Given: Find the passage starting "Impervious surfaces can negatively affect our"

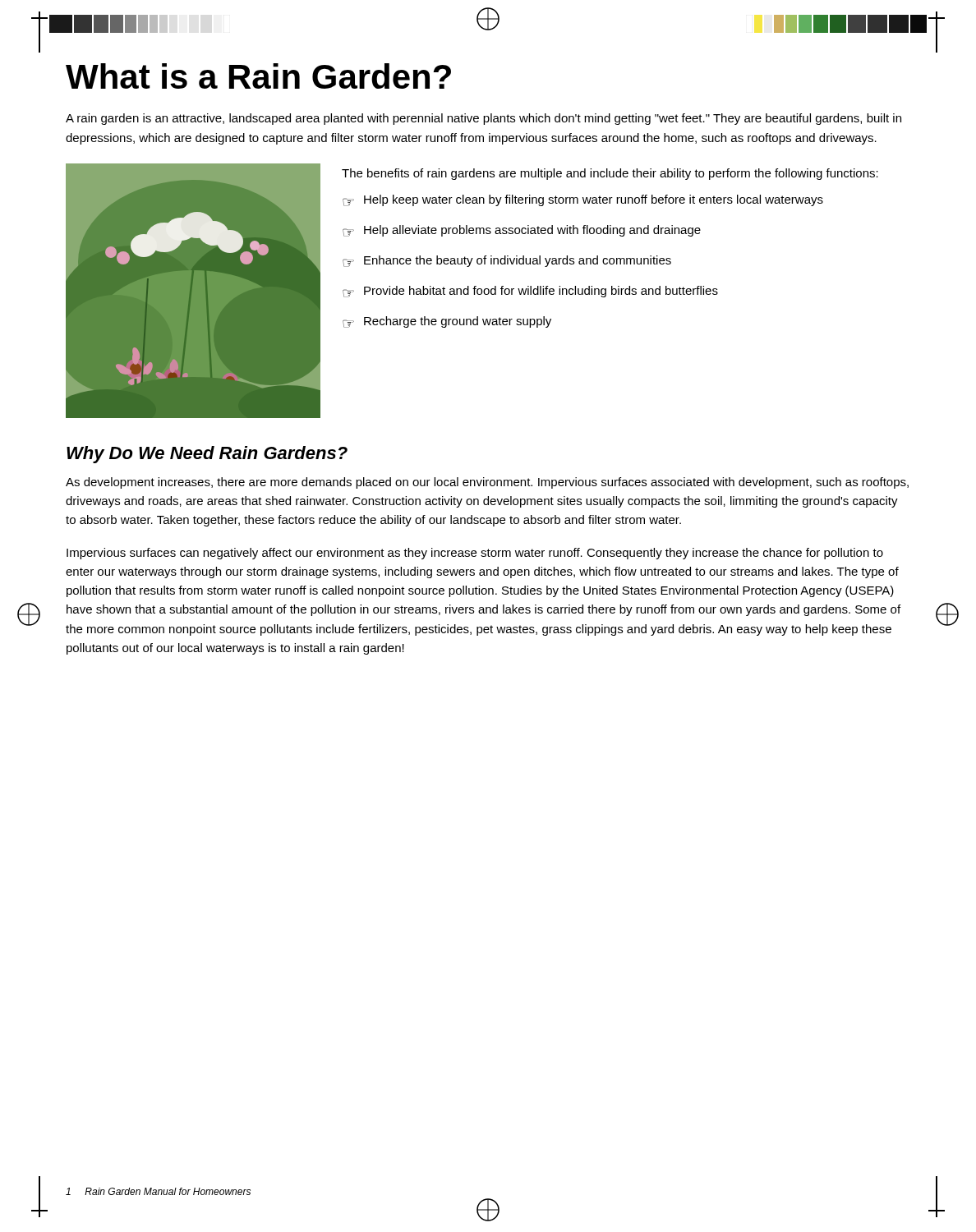Looking at the screenshot, I should [483, 600].
